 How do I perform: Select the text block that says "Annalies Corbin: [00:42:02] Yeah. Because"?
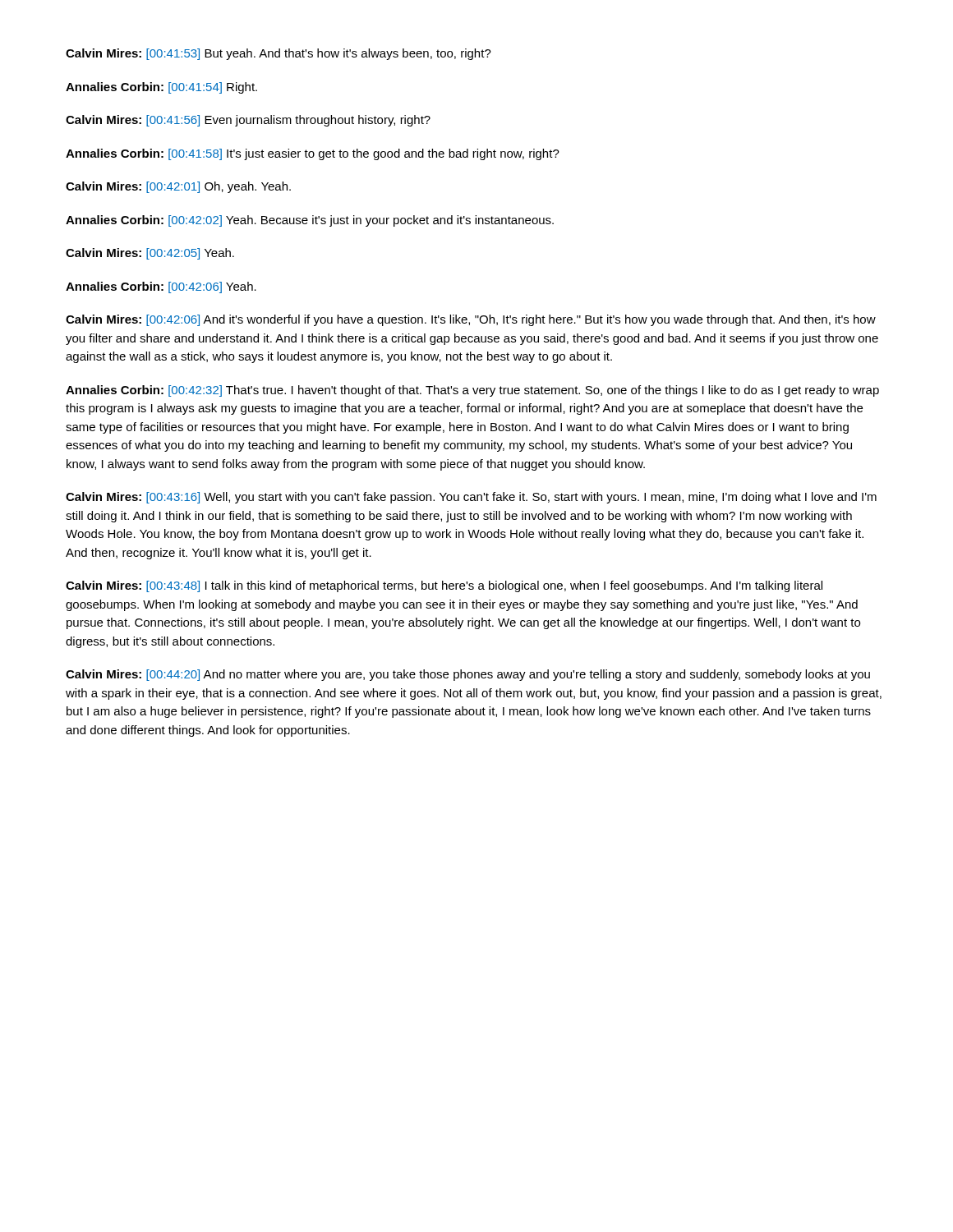310,219
